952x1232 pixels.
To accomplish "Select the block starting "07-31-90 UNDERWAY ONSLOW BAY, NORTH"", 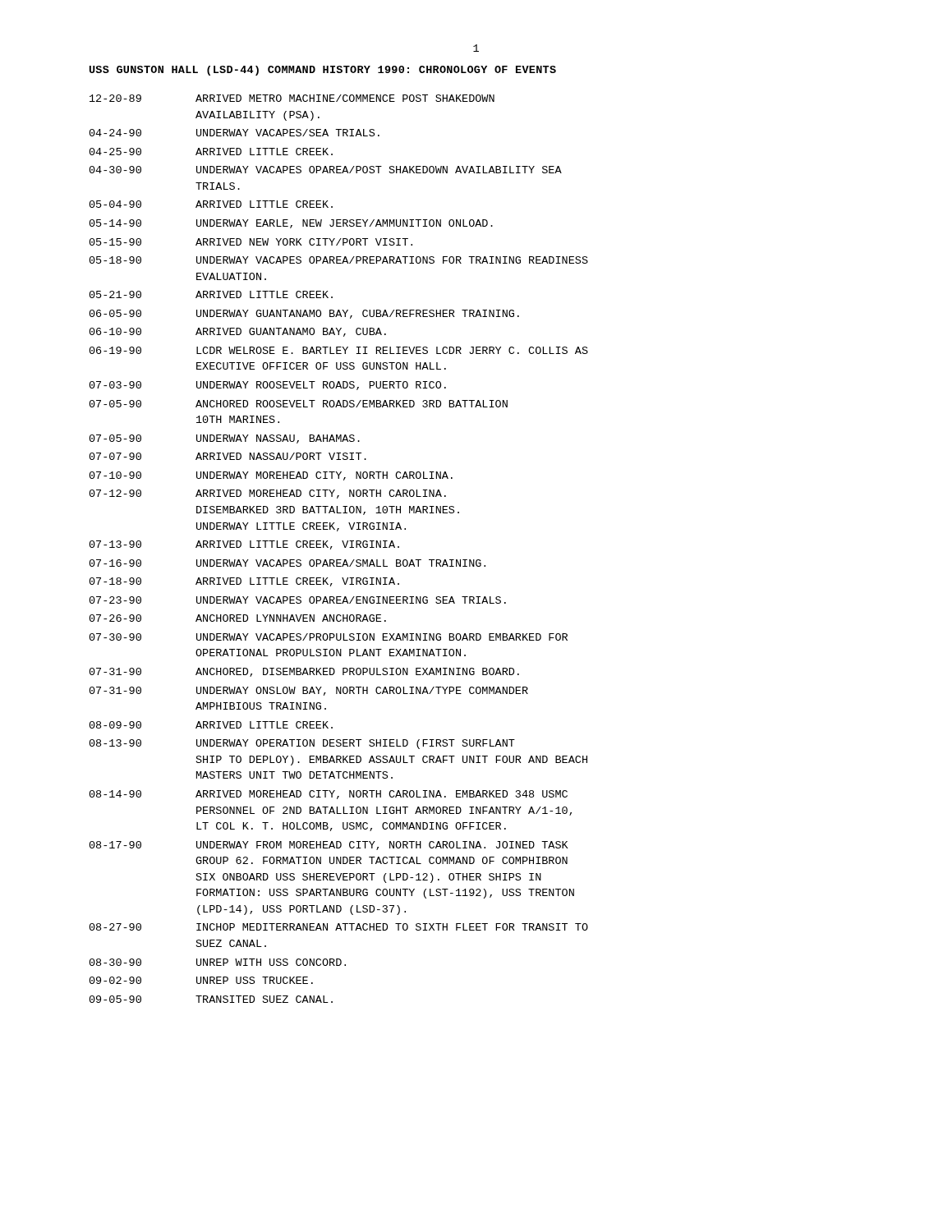I will pyautogui.click(x=488, y=699).
